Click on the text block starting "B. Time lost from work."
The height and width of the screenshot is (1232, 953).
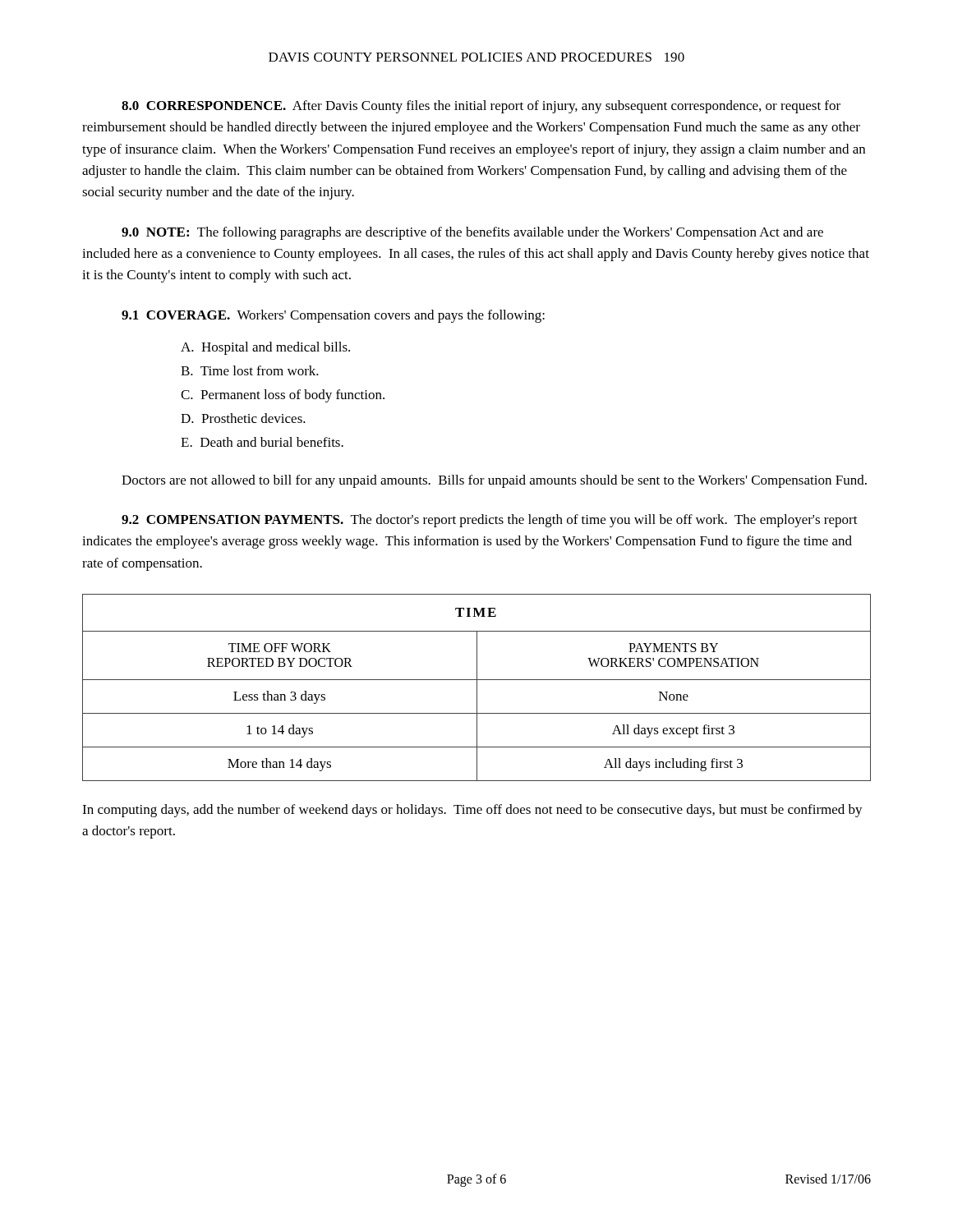[250, 371]
